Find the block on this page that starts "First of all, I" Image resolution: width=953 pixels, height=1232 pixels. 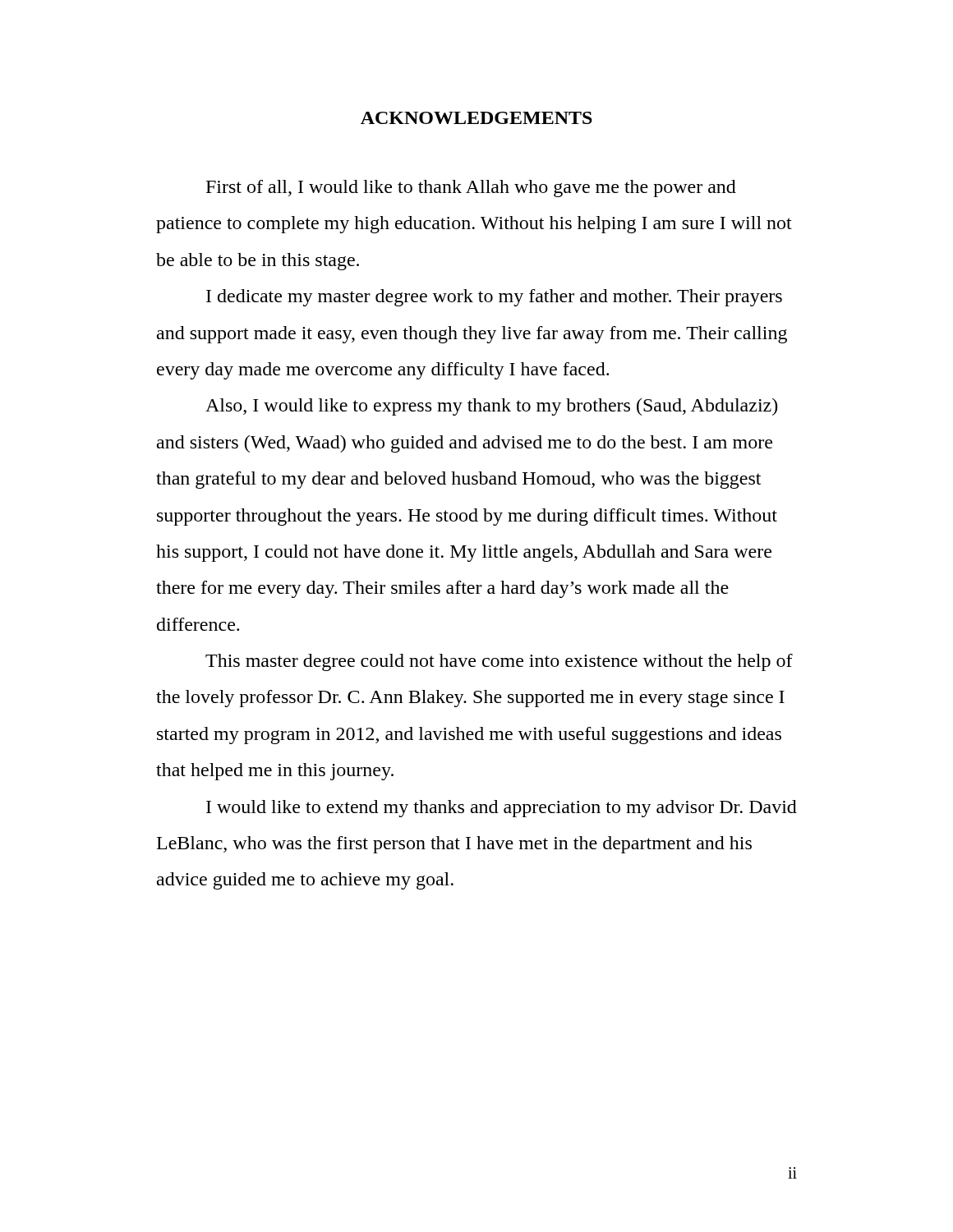(x=474, y=223)
